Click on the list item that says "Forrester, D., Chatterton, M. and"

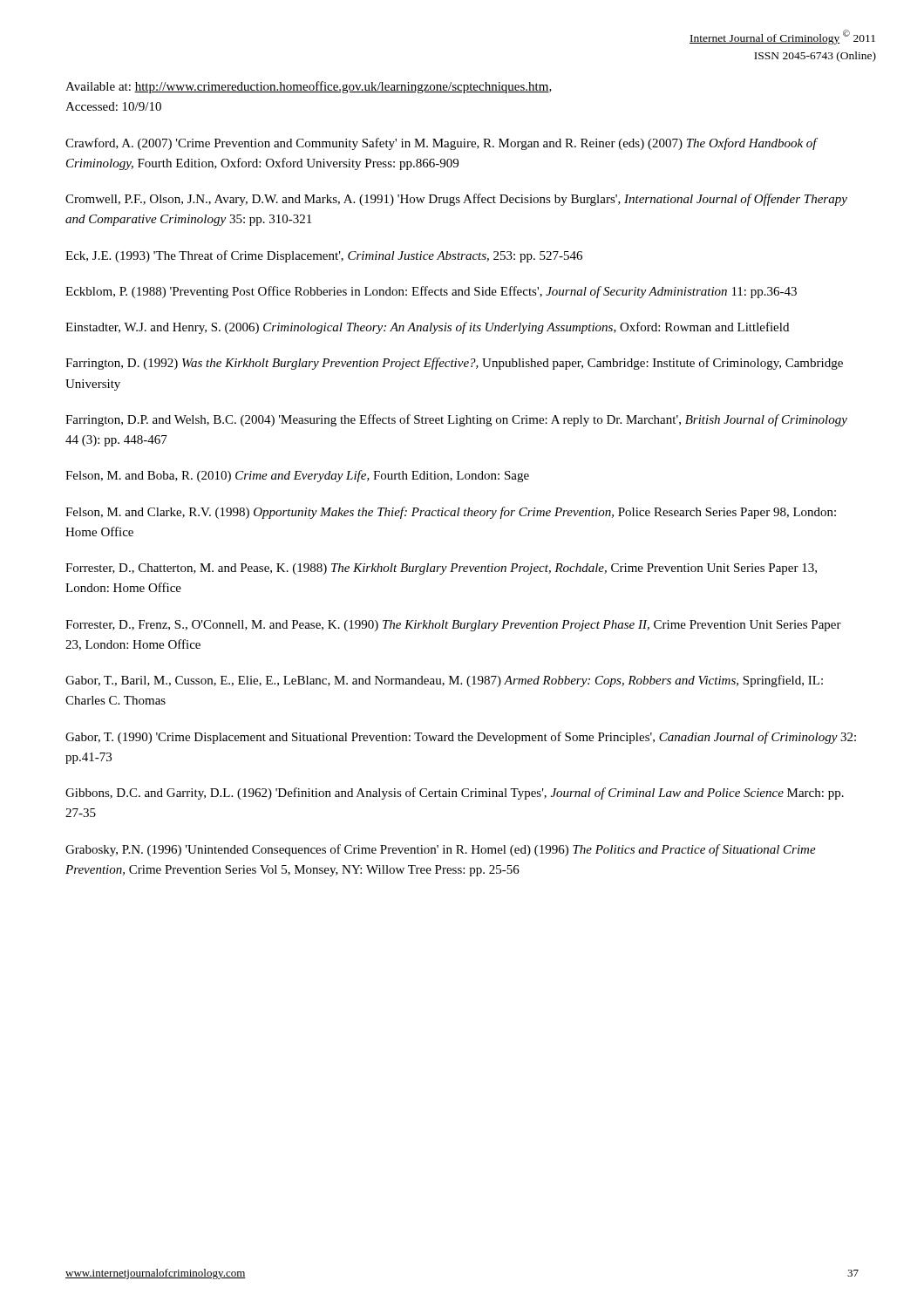442,578
